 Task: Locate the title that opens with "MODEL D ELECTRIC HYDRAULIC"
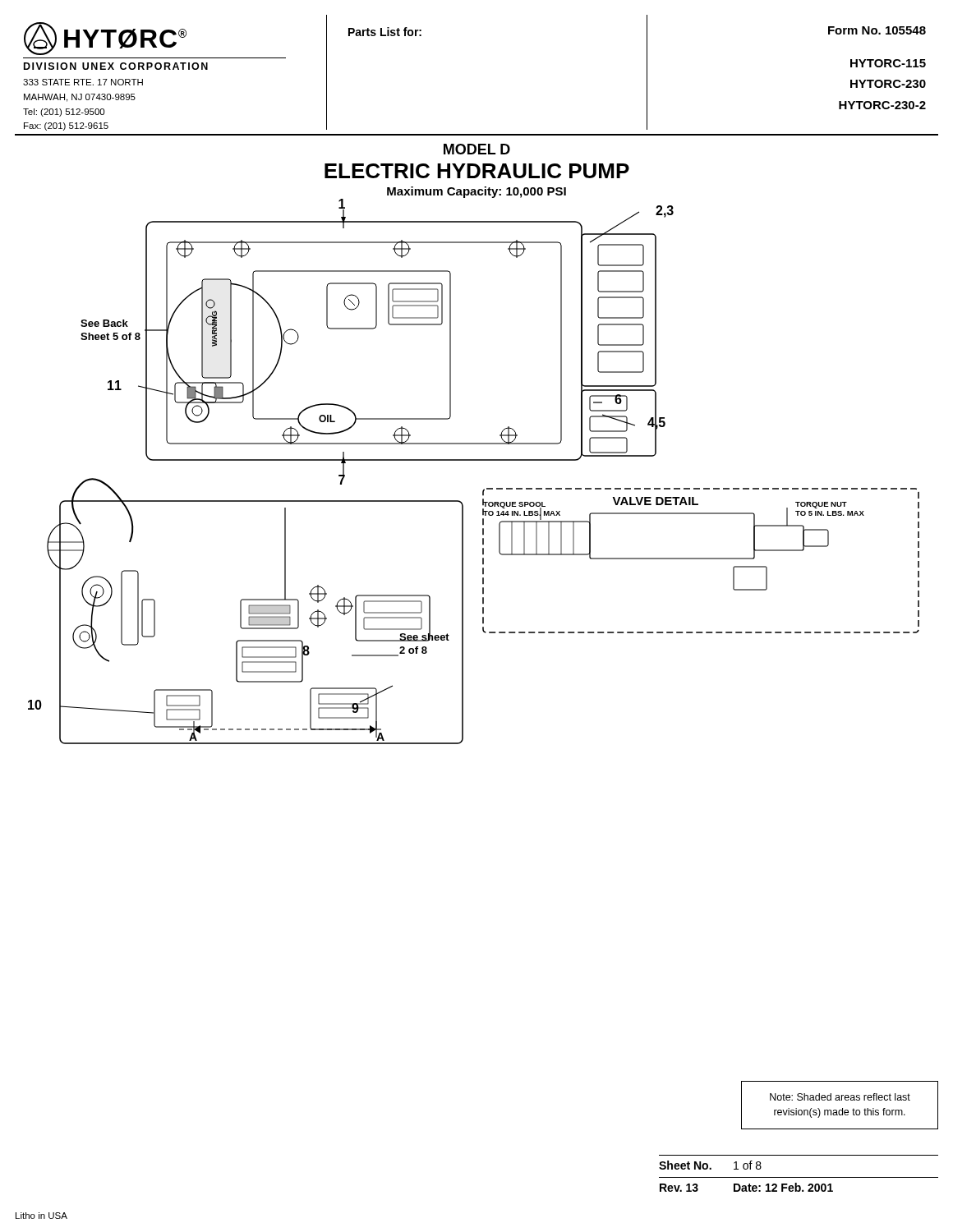coord(476,170)
